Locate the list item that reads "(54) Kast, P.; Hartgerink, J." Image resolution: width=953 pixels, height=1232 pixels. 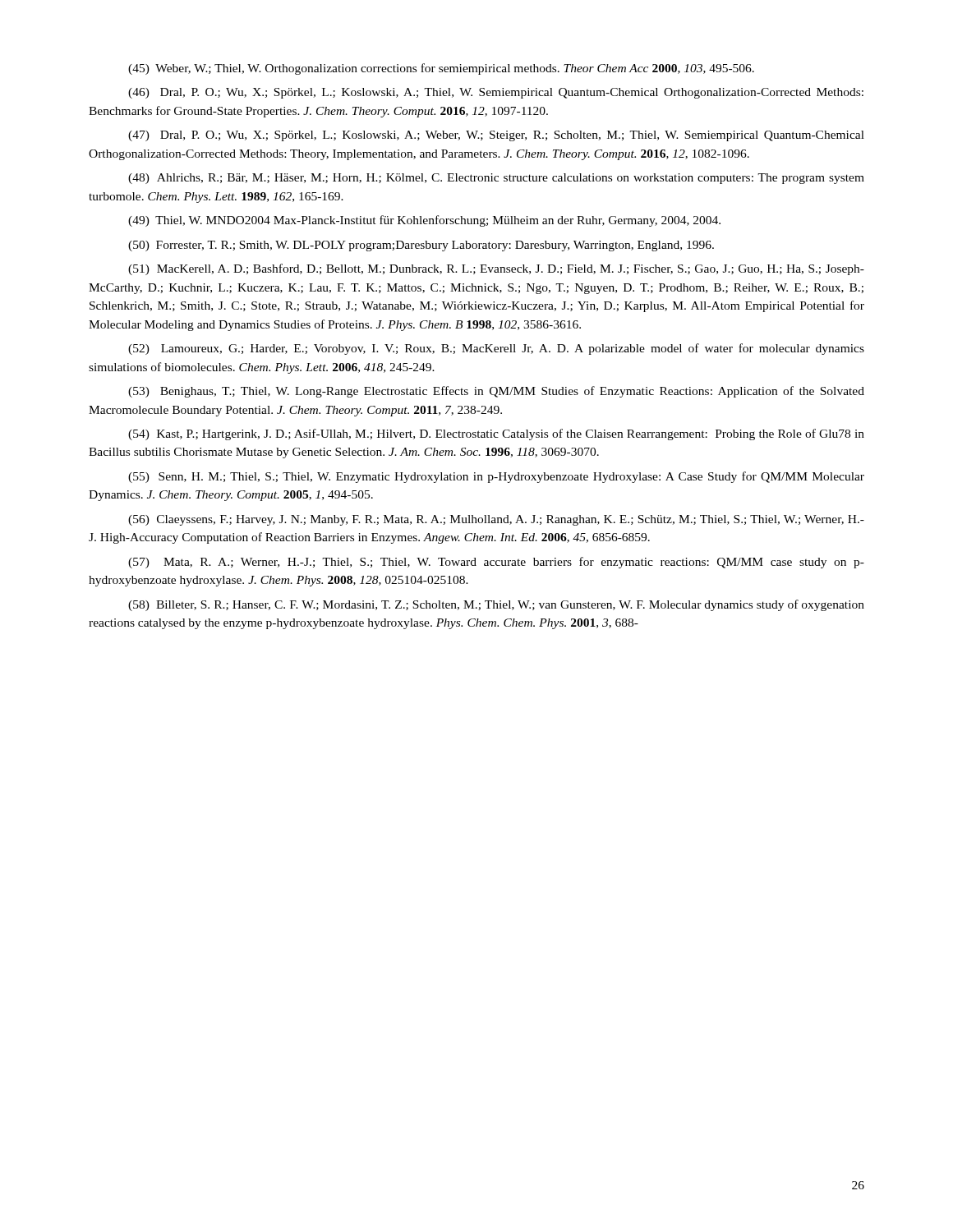click(476, 443)
